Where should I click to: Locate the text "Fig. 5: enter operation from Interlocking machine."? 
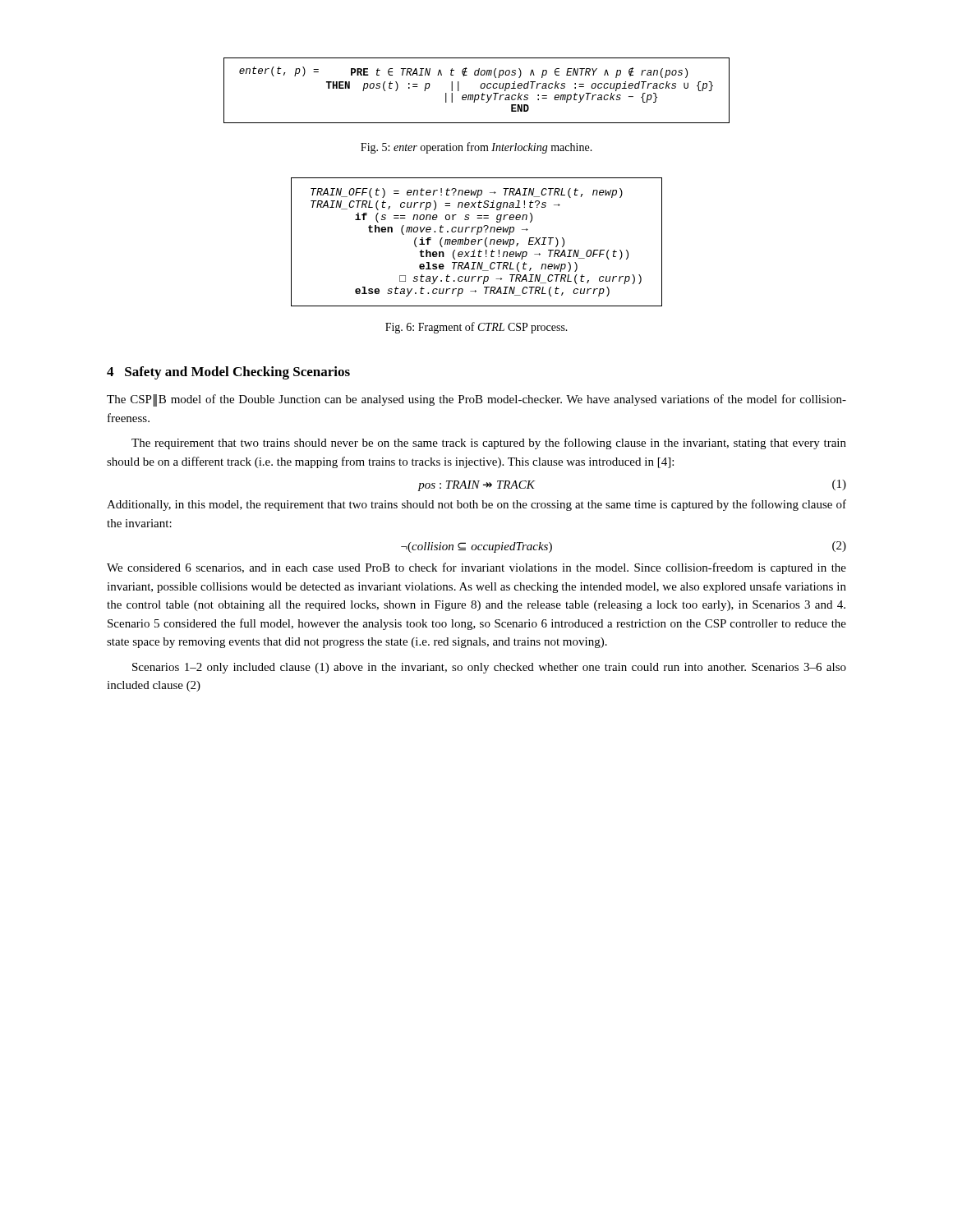click(x=476, y=147)
